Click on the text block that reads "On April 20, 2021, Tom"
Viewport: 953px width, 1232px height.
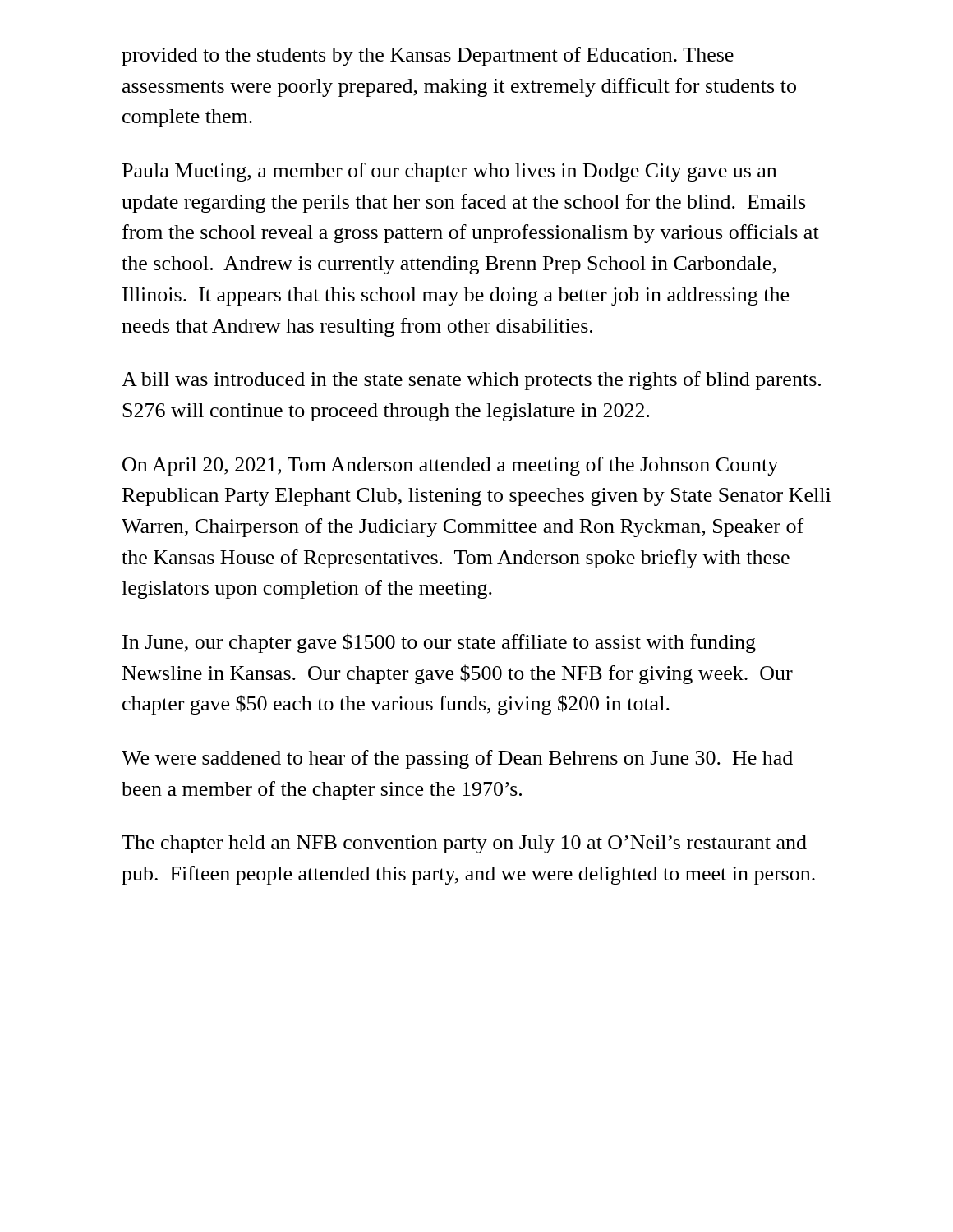point(476,526)
